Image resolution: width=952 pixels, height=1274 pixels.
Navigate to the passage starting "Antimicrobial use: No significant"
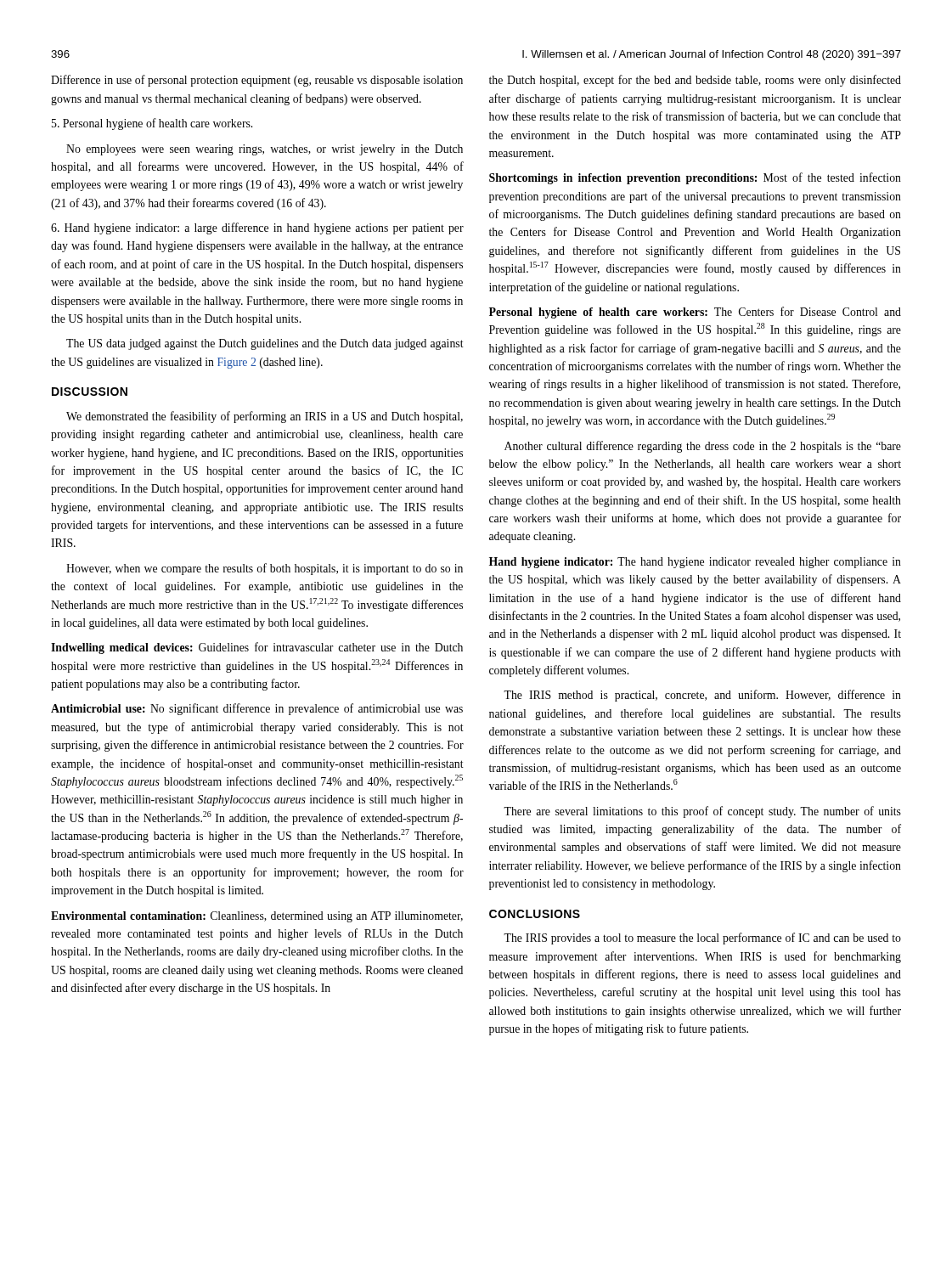257,800
